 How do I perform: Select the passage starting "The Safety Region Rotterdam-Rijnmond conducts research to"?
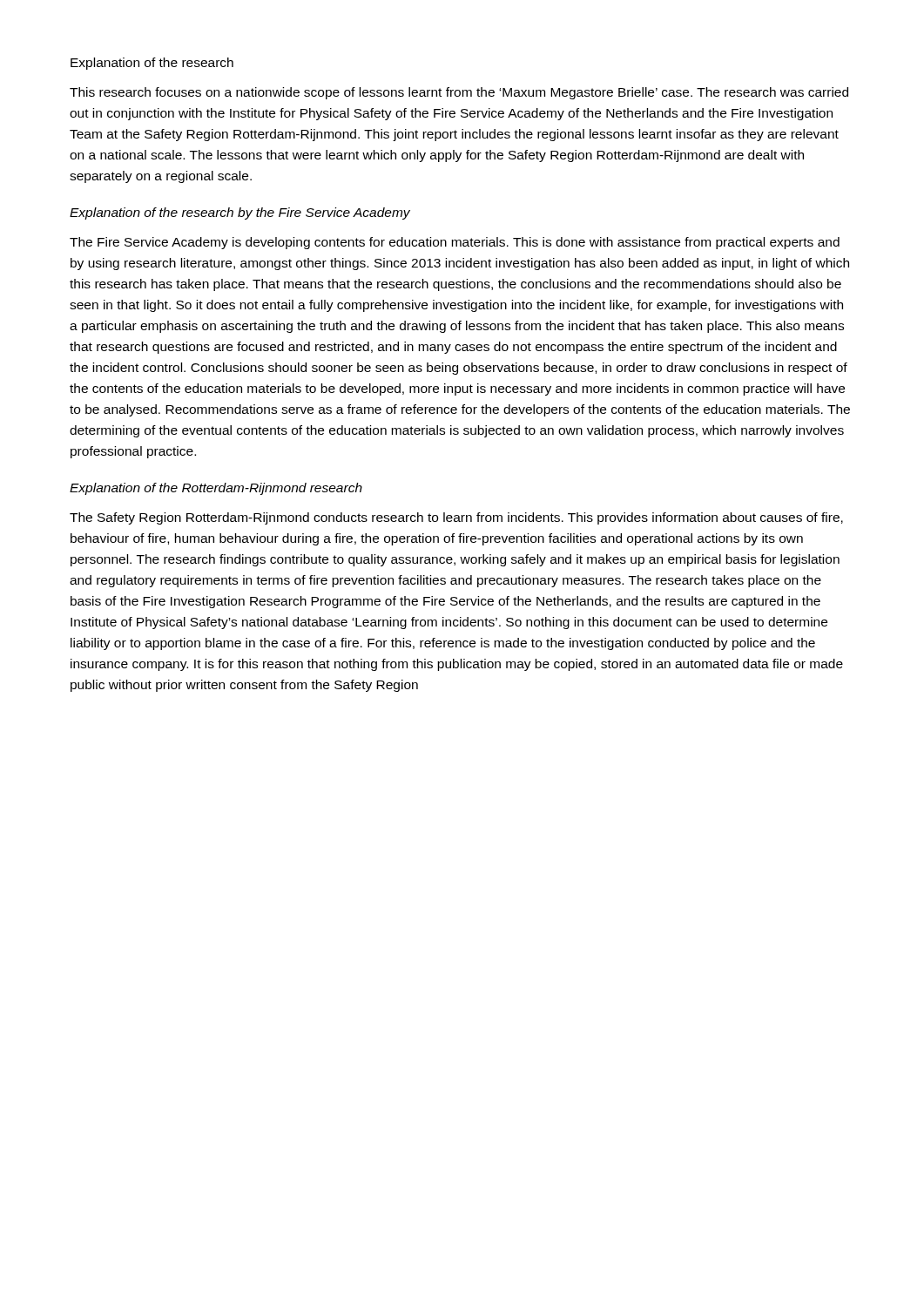[x=457, y=601]
